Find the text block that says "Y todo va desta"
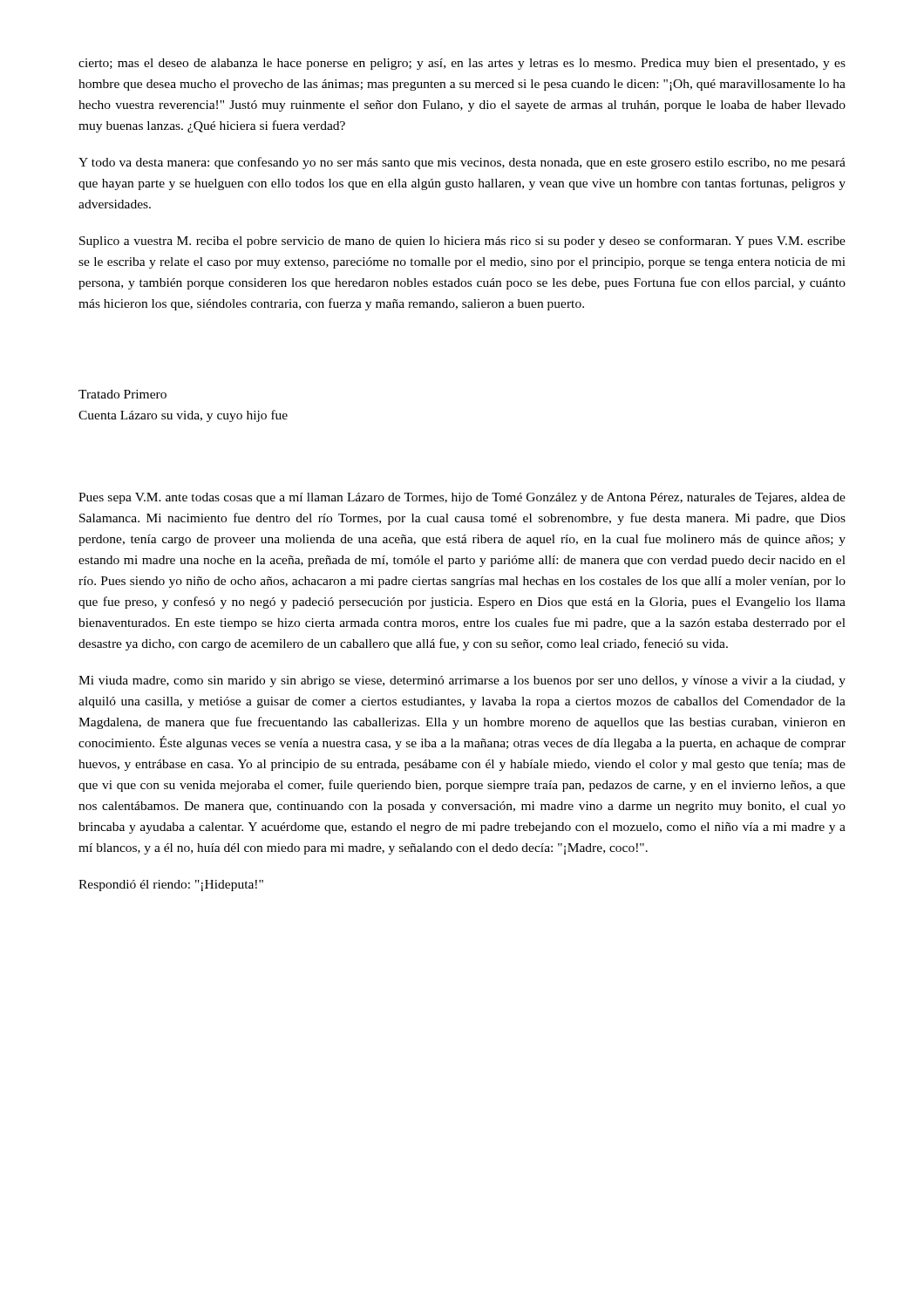Viewport: 924px width, 1308px height. pos(462,183)
